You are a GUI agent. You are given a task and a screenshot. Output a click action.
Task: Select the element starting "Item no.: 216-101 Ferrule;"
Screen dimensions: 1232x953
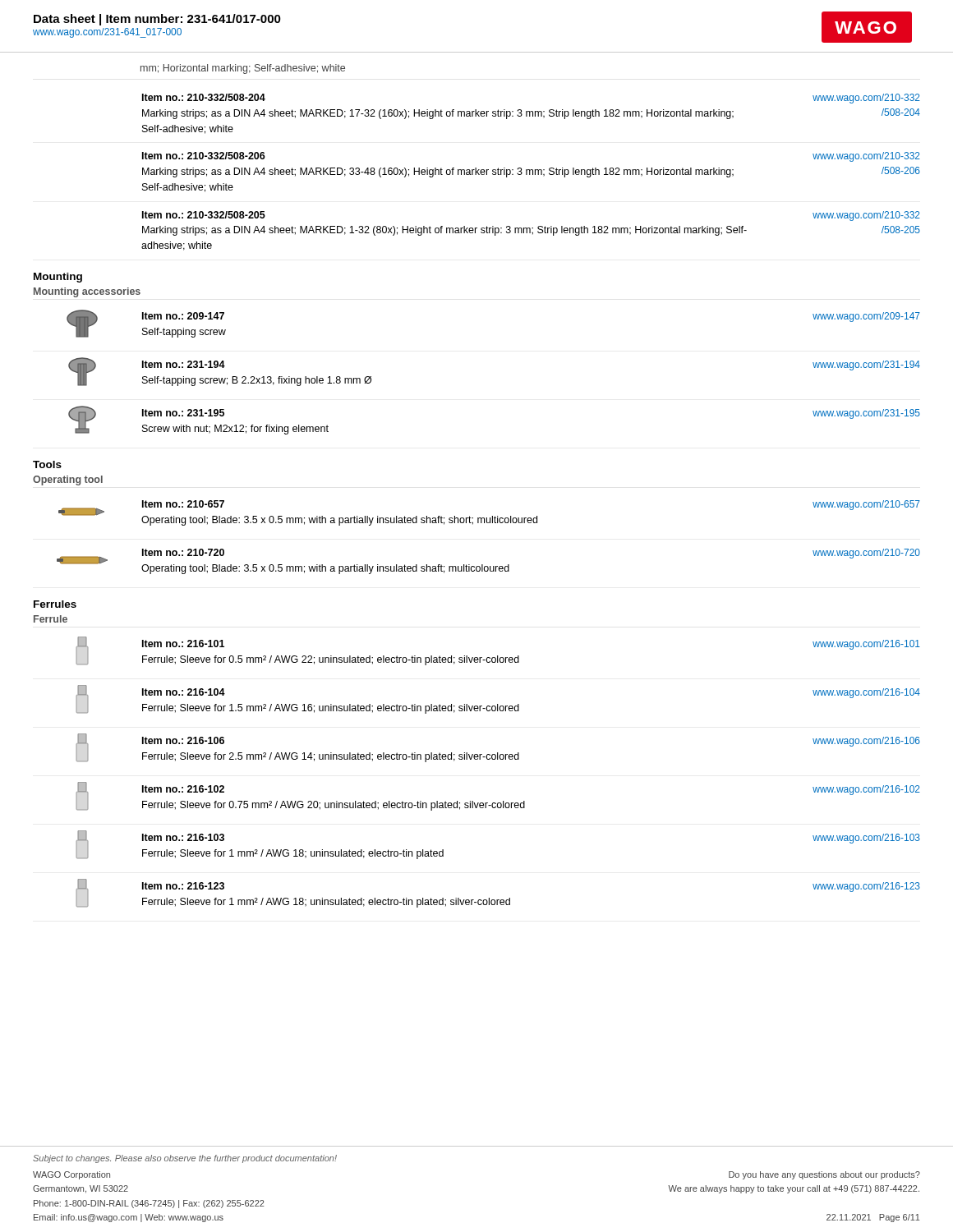[476, 652]
